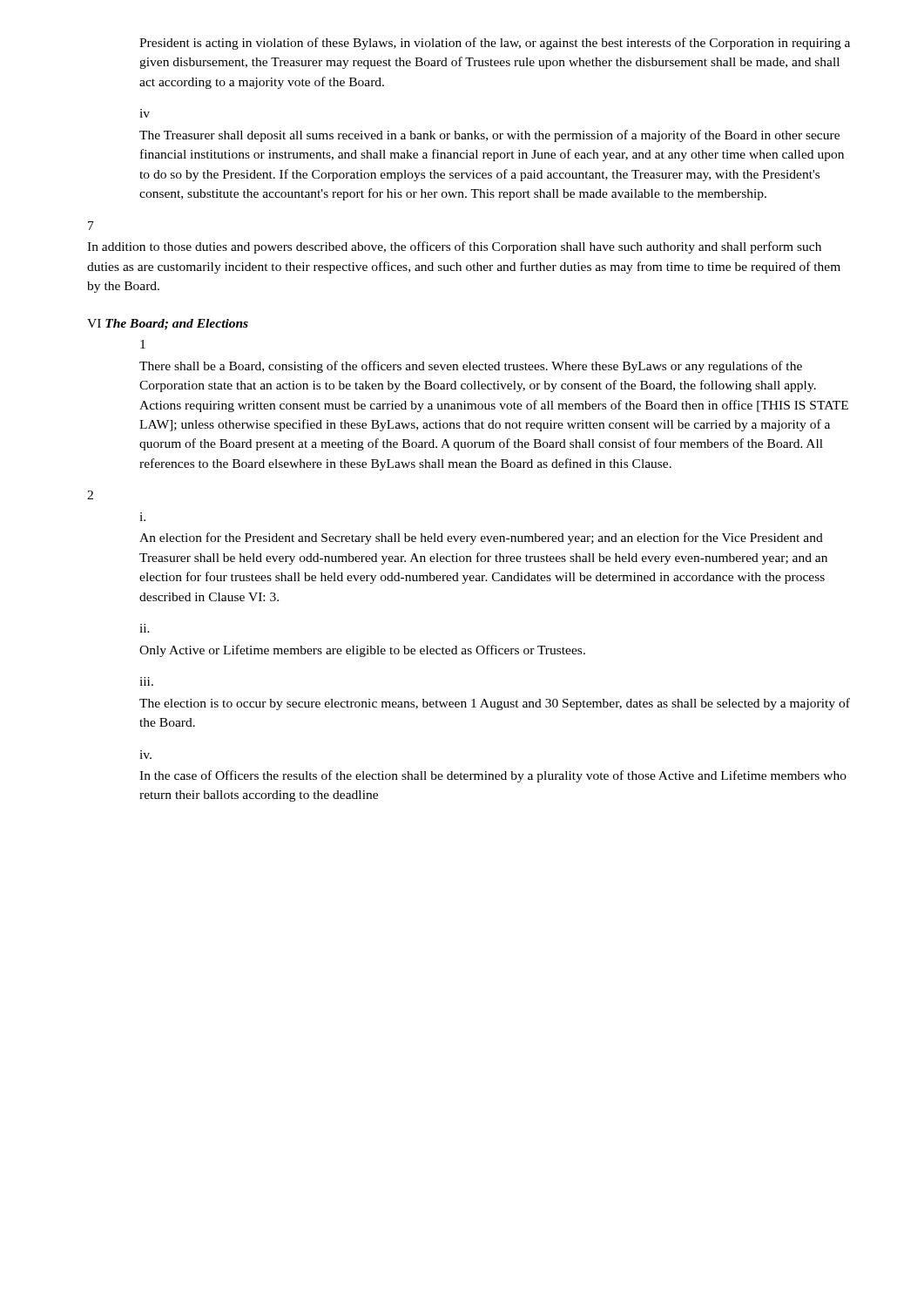Point to the element starting "An election for the President and Secretary"
This screenshot has width=924, height=1307.
pos(484,567)
